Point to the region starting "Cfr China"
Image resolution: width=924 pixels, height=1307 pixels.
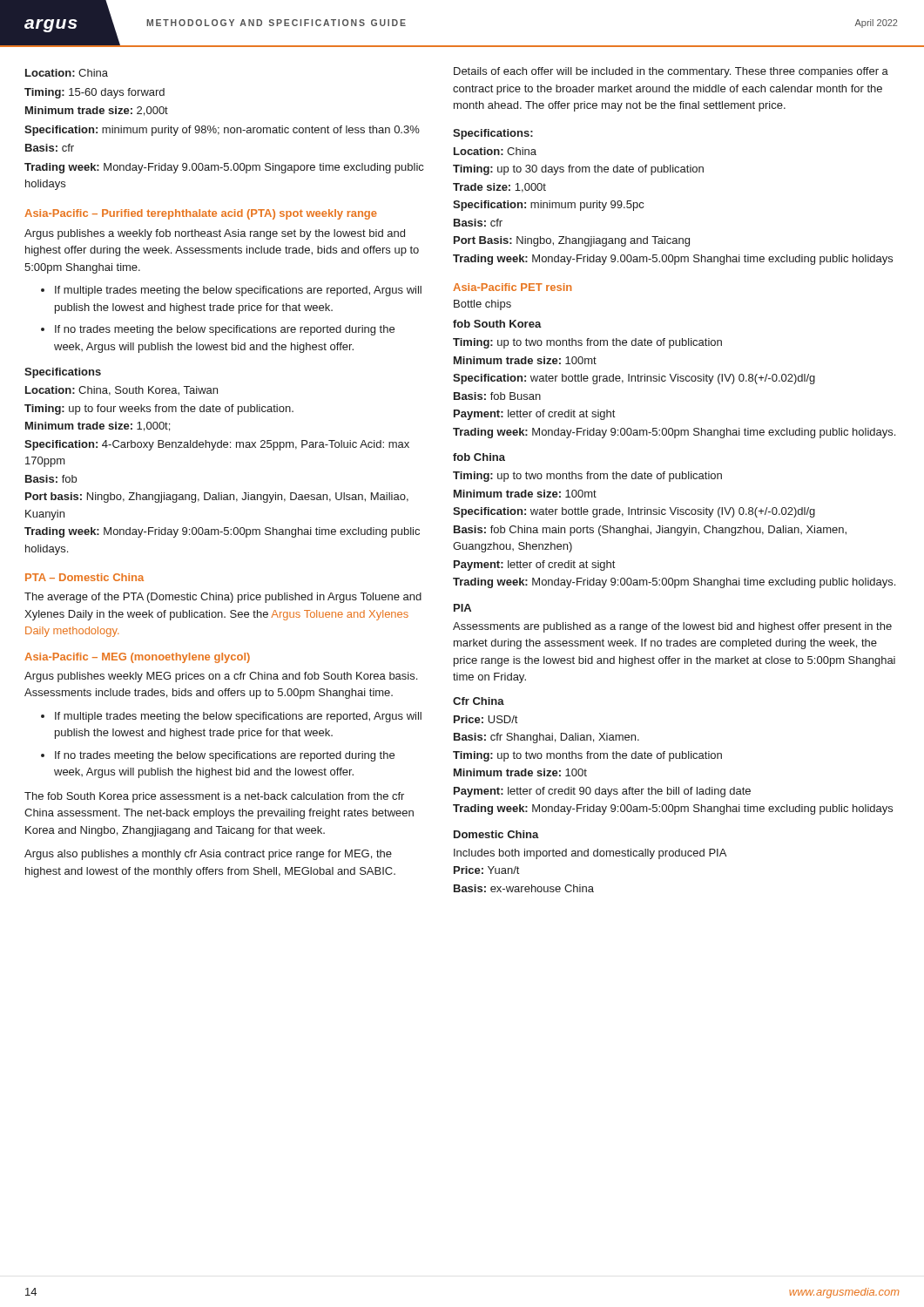[478, 701]
